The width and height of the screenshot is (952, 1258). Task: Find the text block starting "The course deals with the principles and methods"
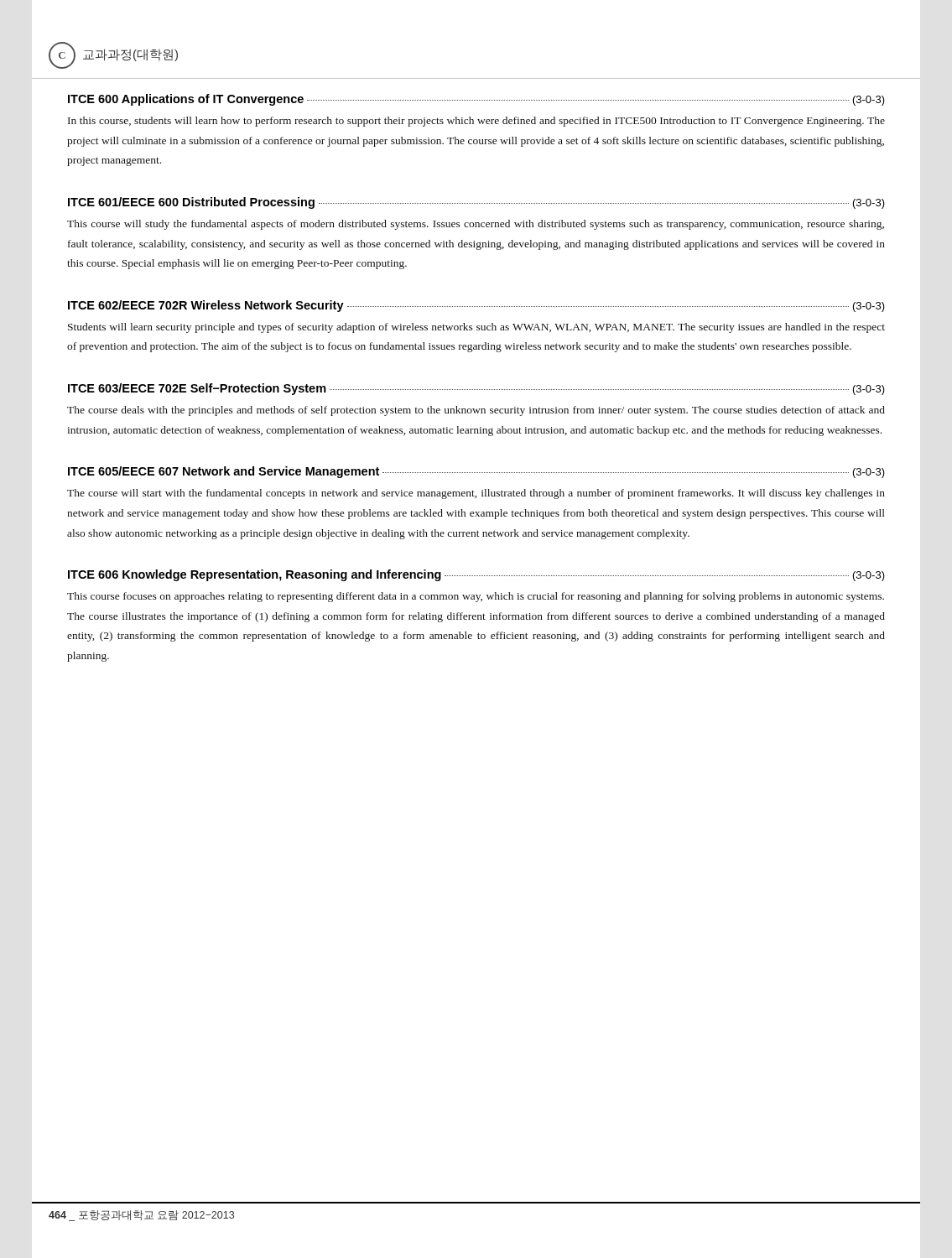click(476, 420)
